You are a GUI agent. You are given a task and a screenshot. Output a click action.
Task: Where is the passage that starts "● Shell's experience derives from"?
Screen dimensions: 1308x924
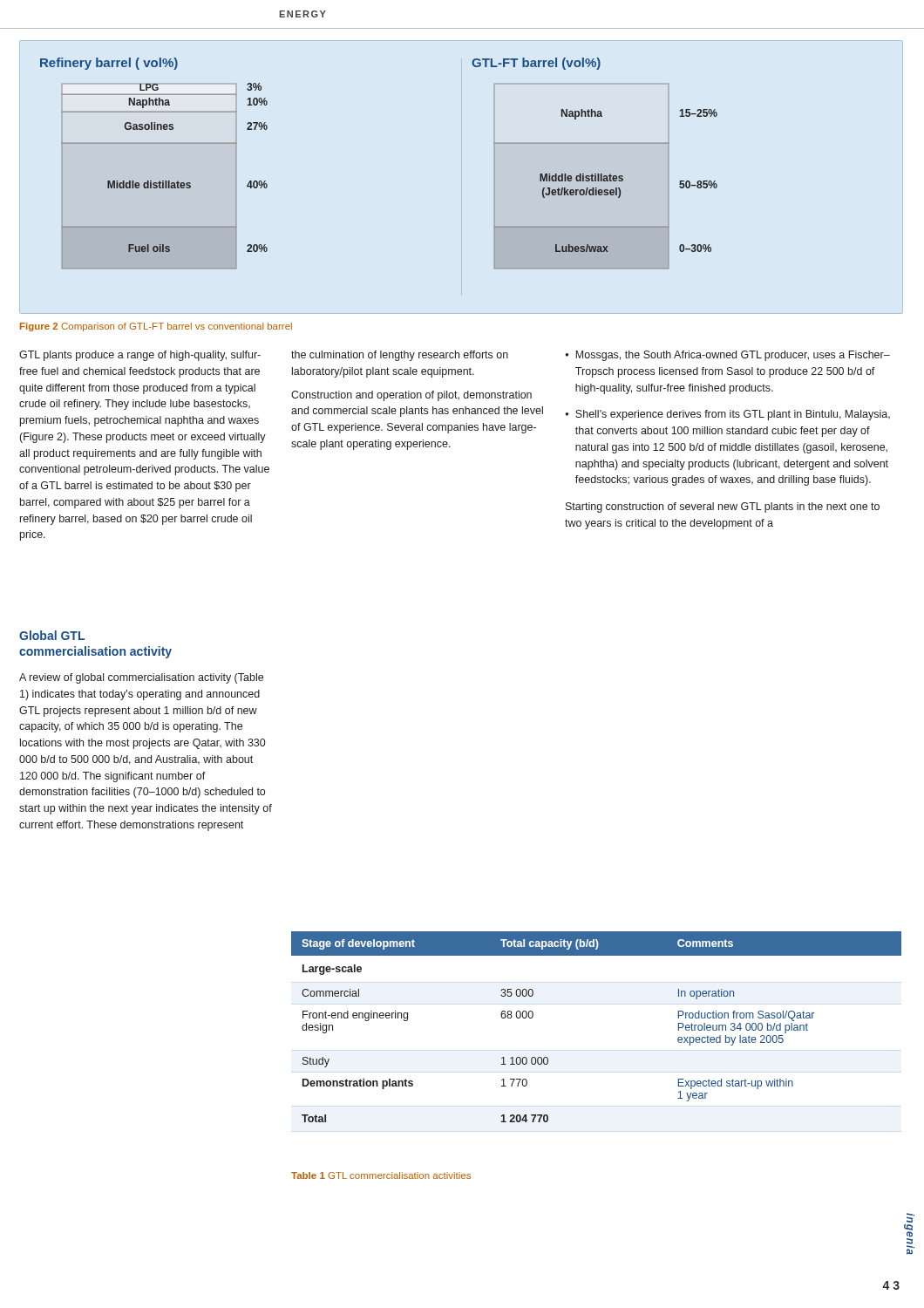point(731,447)
